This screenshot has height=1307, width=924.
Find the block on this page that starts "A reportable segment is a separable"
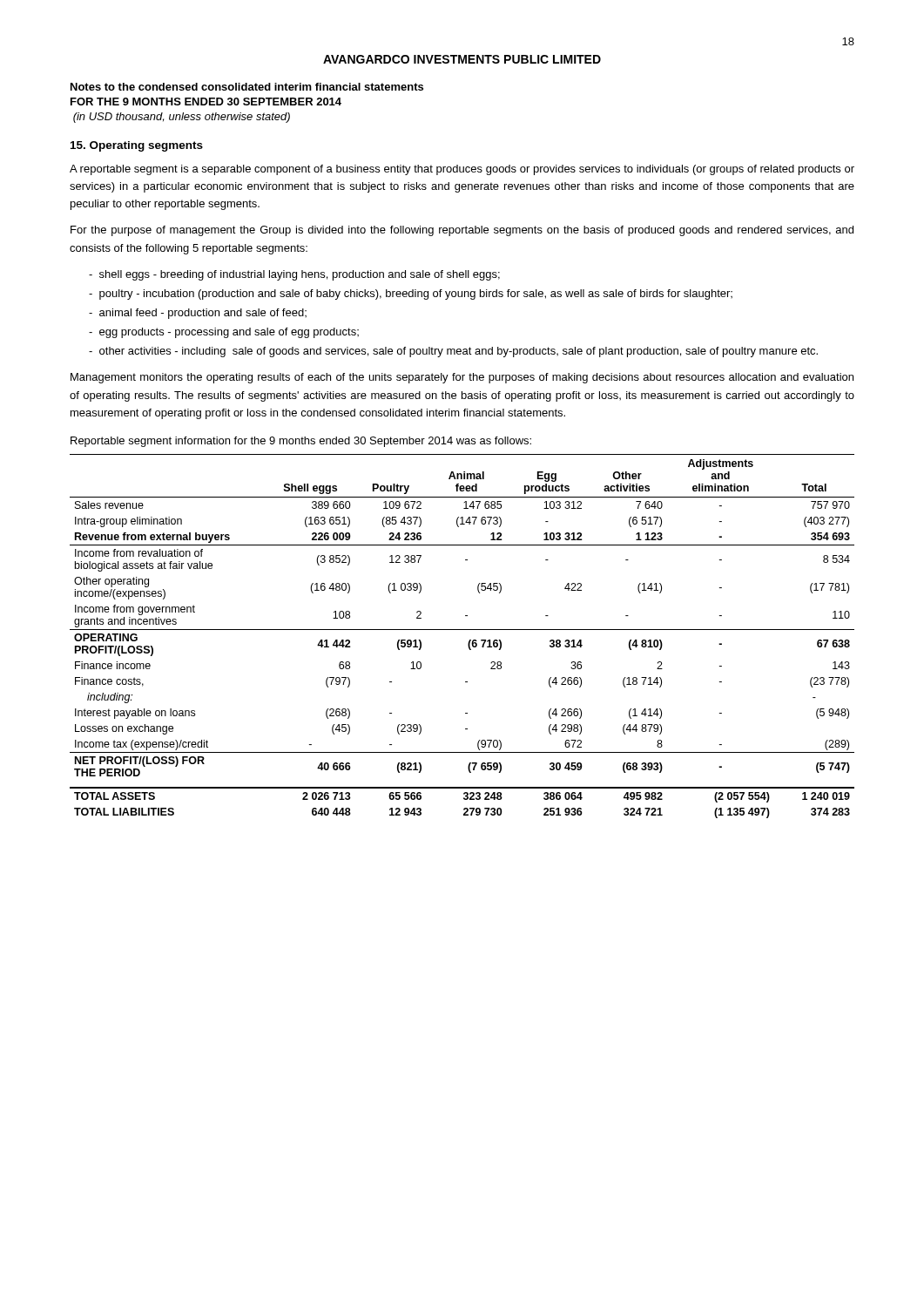pos(462,186)
